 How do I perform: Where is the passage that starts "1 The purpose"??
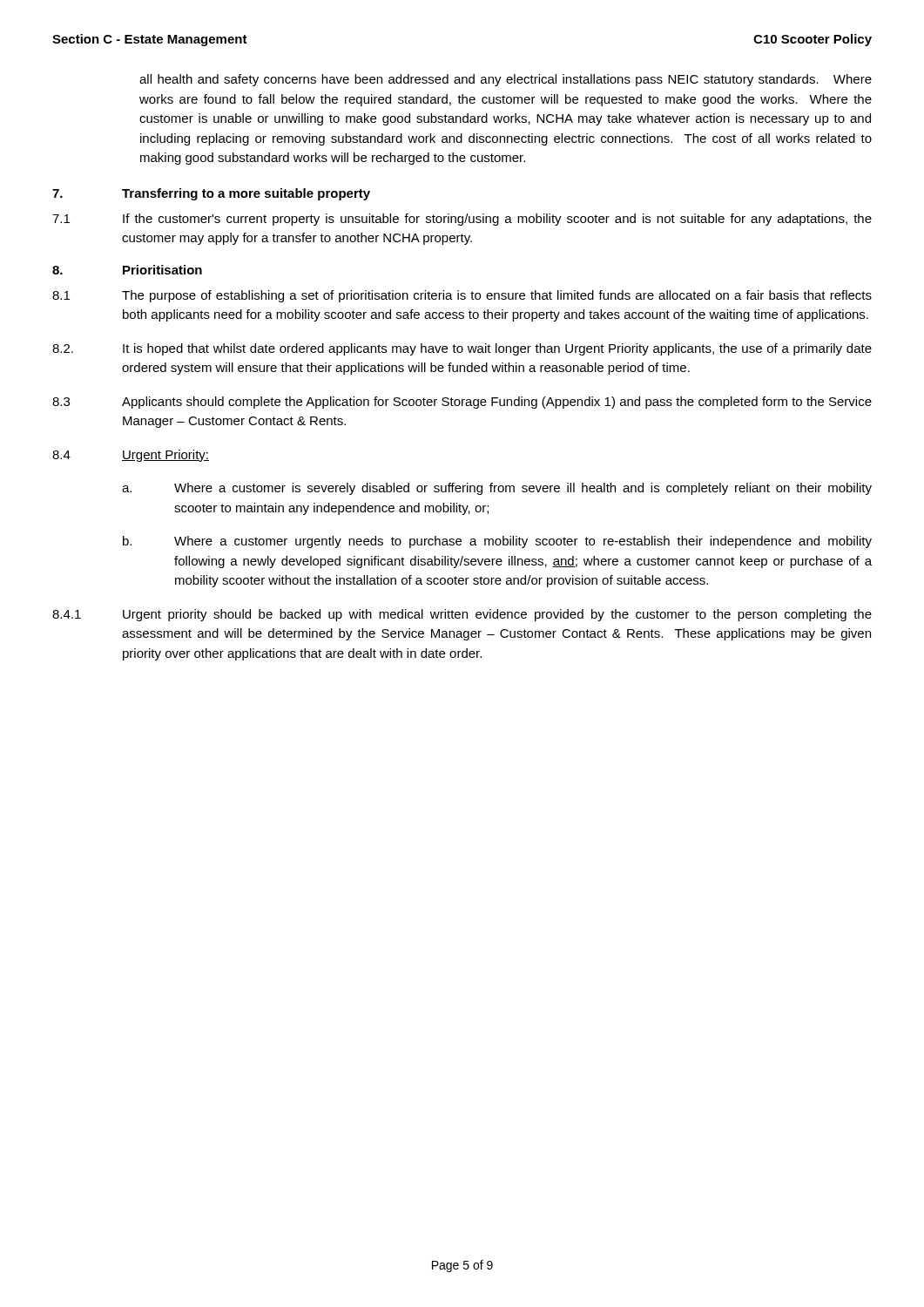tap(462, 305)
